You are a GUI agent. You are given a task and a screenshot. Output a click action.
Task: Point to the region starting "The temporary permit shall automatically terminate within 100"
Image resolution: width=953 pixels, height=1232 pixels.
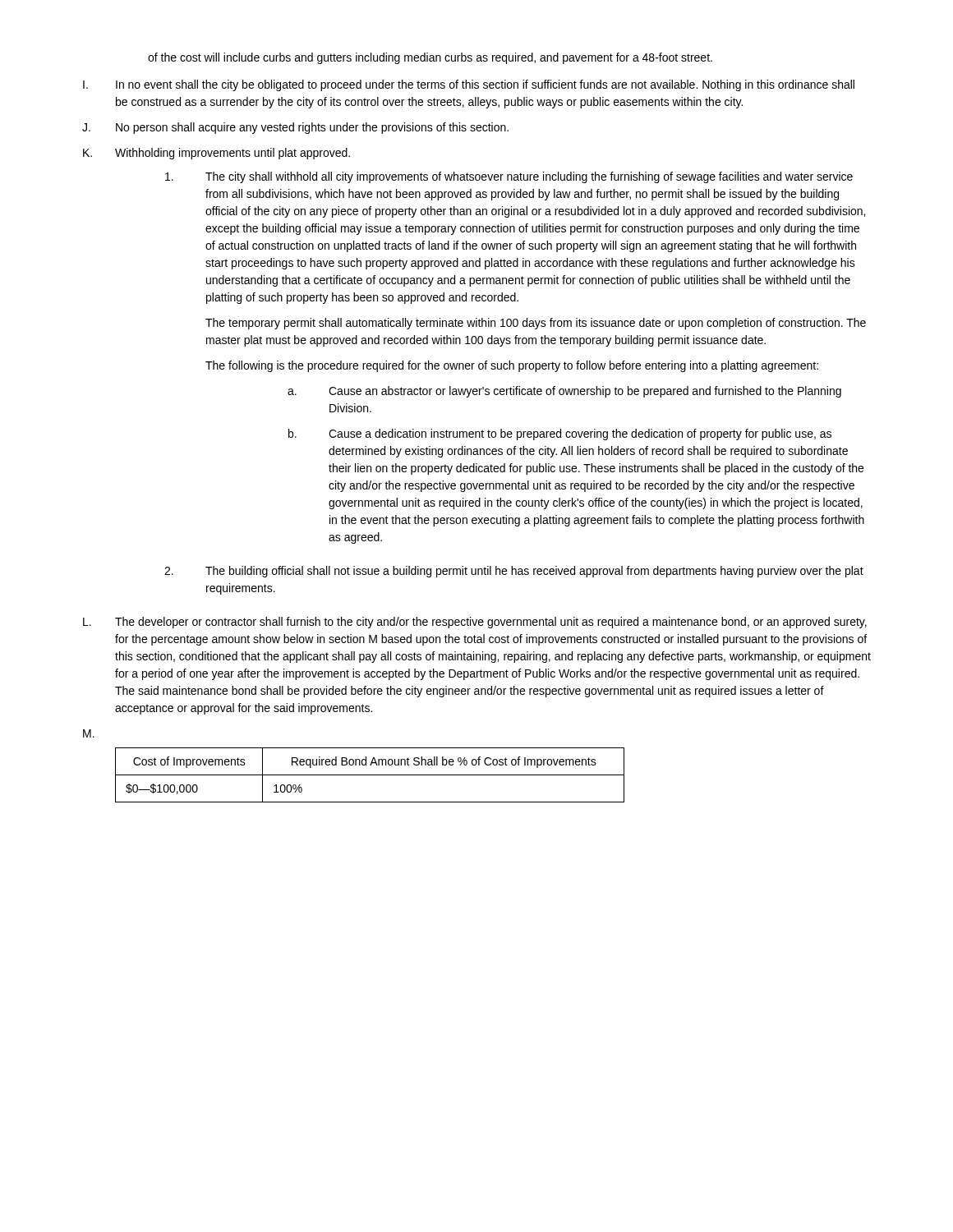(536, 331)
